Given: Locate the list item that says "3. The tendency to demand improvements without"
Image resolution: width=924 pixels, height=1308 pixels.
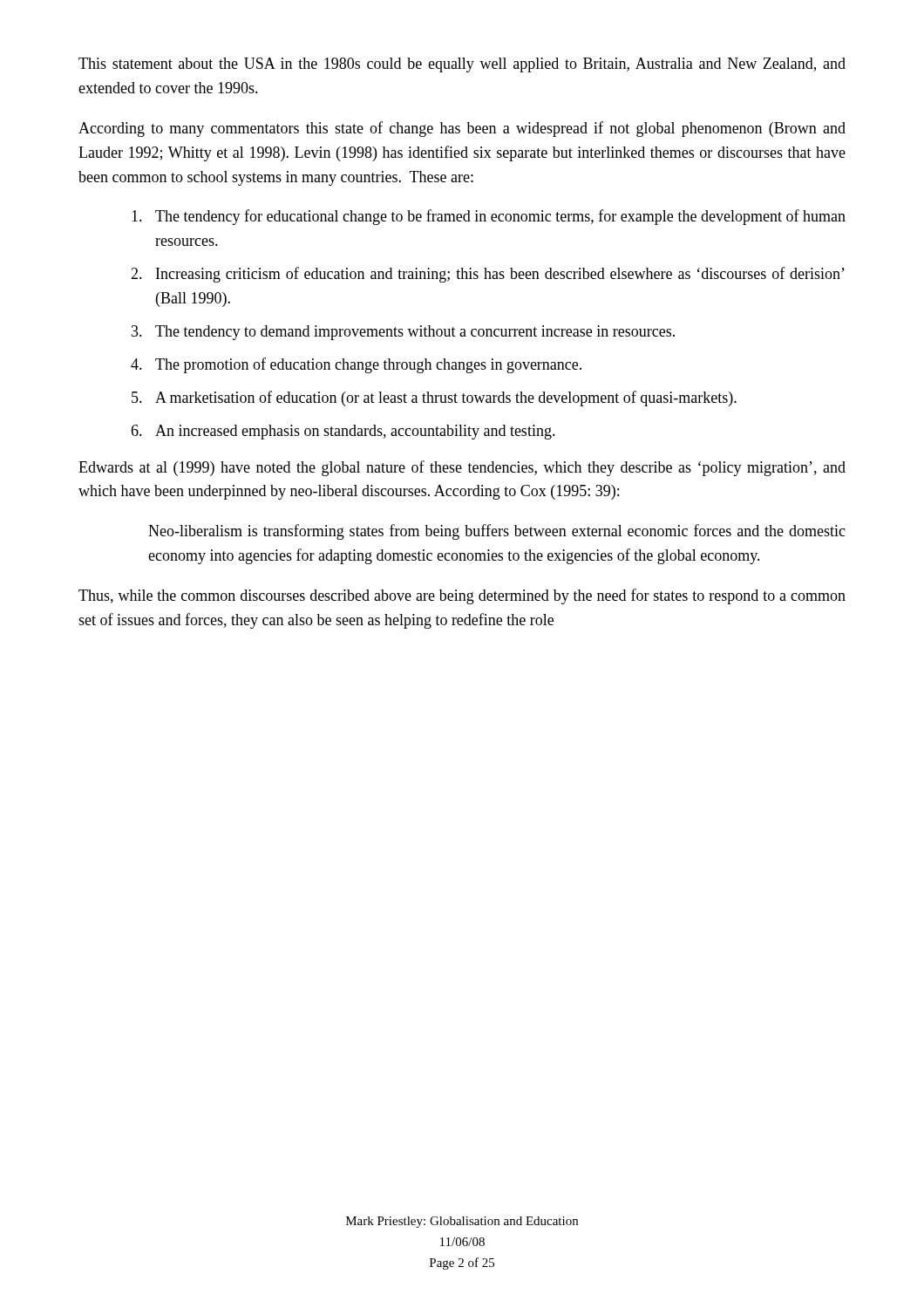Looking at the screenshot, I should tap(488, 332).
